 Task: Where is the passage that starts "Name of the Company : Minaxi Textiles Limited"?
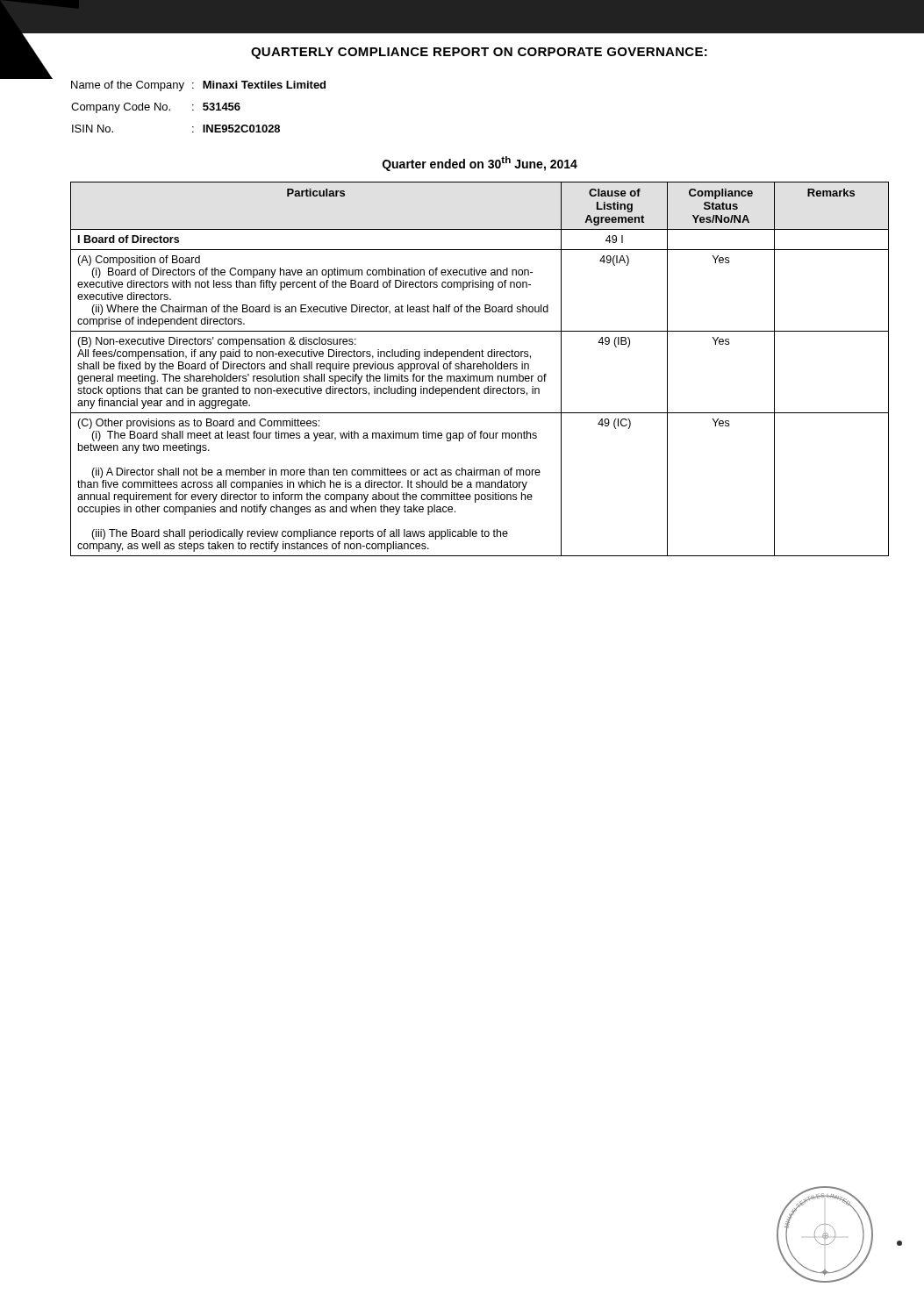click(199, 107)
